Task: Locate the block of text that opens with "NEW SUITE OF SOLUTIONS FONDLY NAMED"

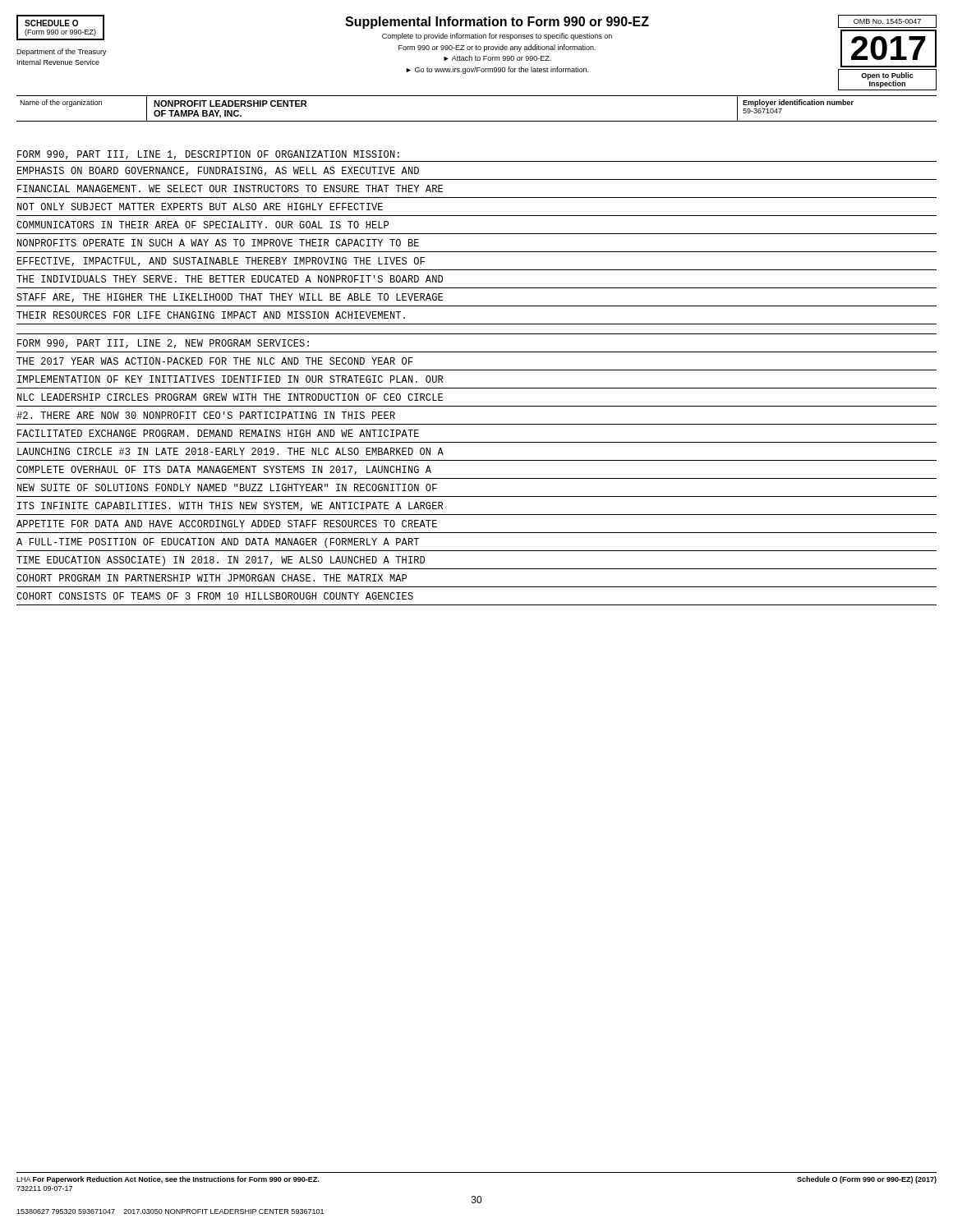Action: point(476,489)
